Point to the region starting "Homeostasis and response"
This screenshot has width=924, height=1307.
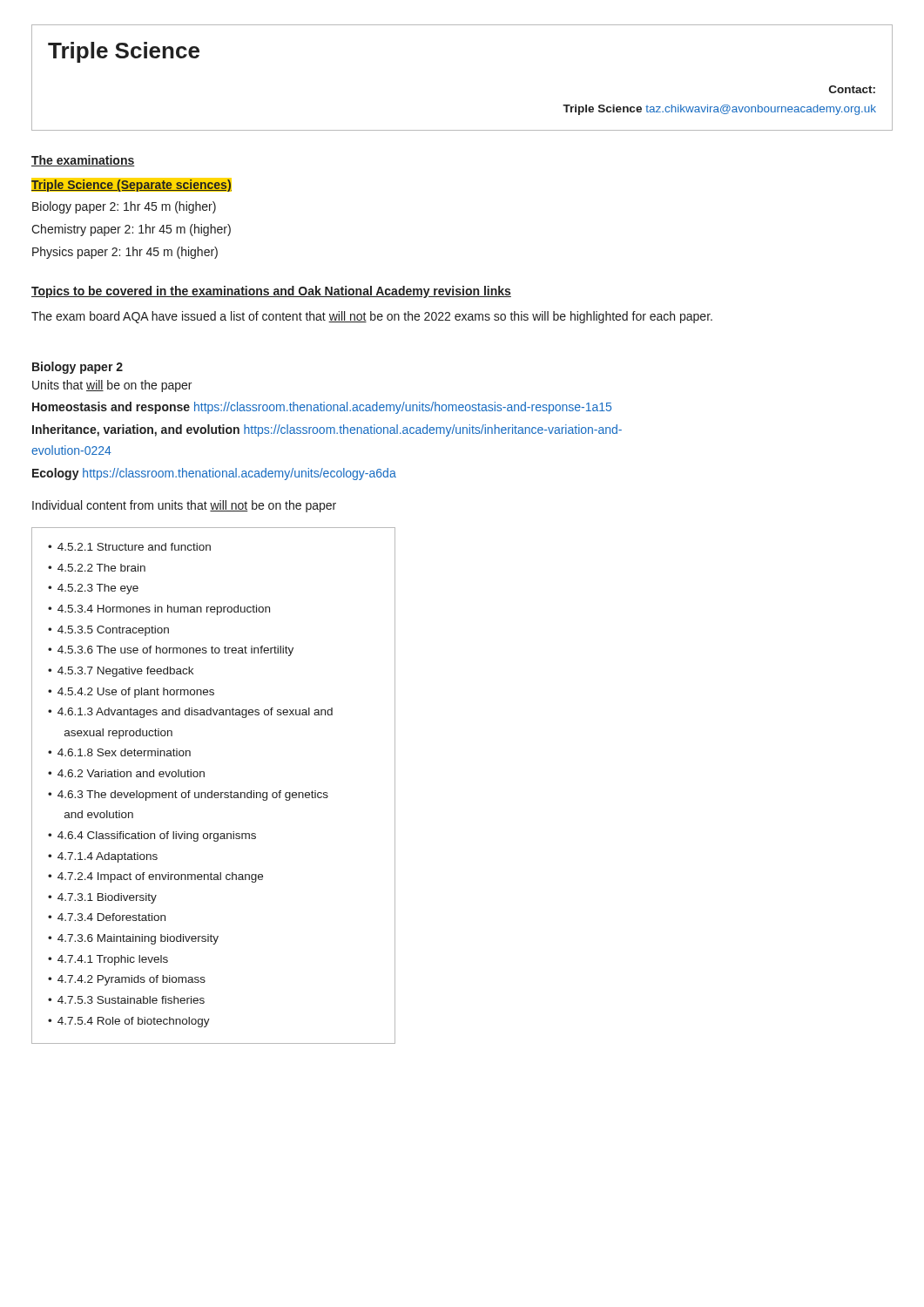pos(322,407)
